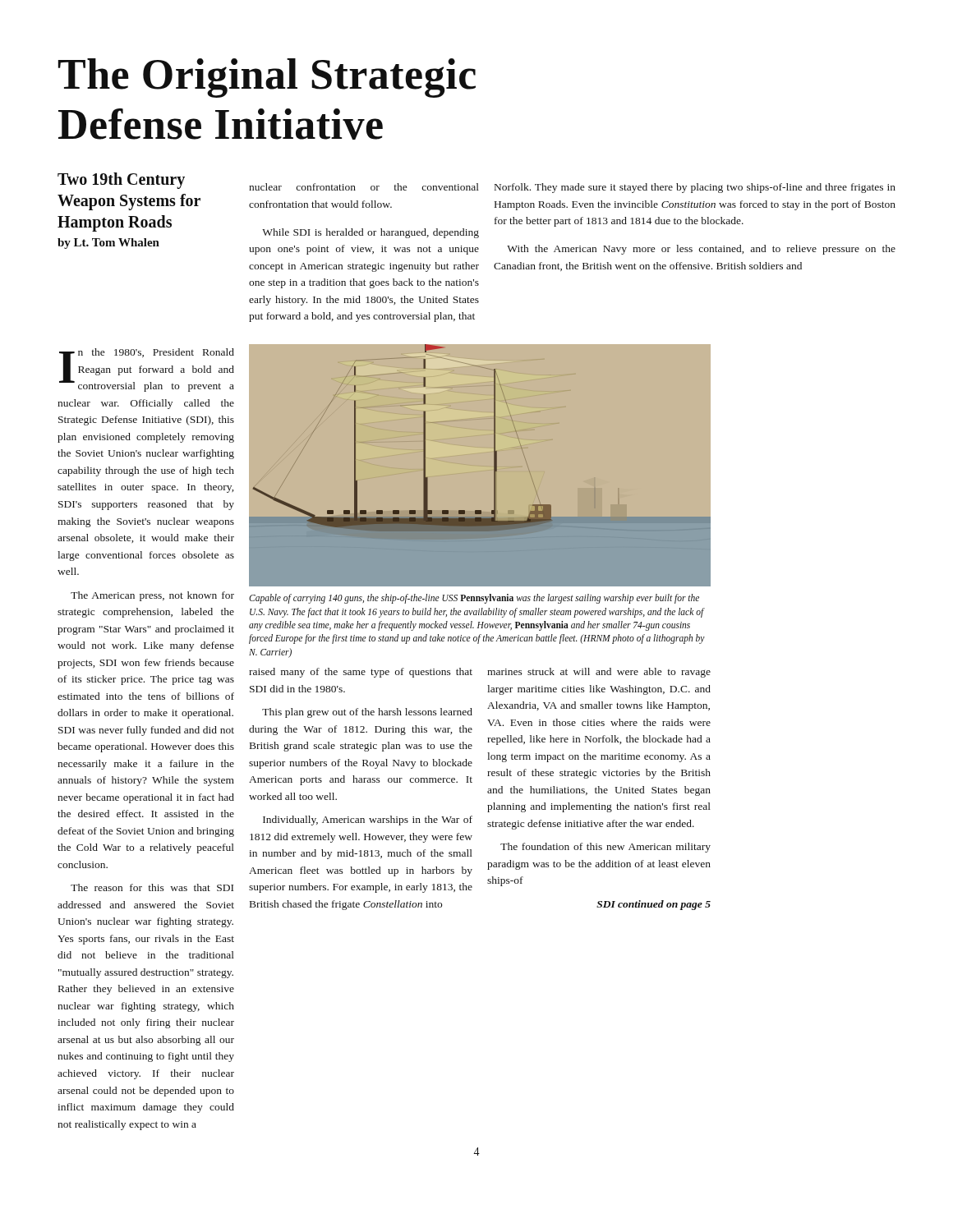Select the section header with the text "Two 19th Century Weapon Systems for Hampton"
The height and width of the screenshot is (1232, 953).
click(129, 200)
